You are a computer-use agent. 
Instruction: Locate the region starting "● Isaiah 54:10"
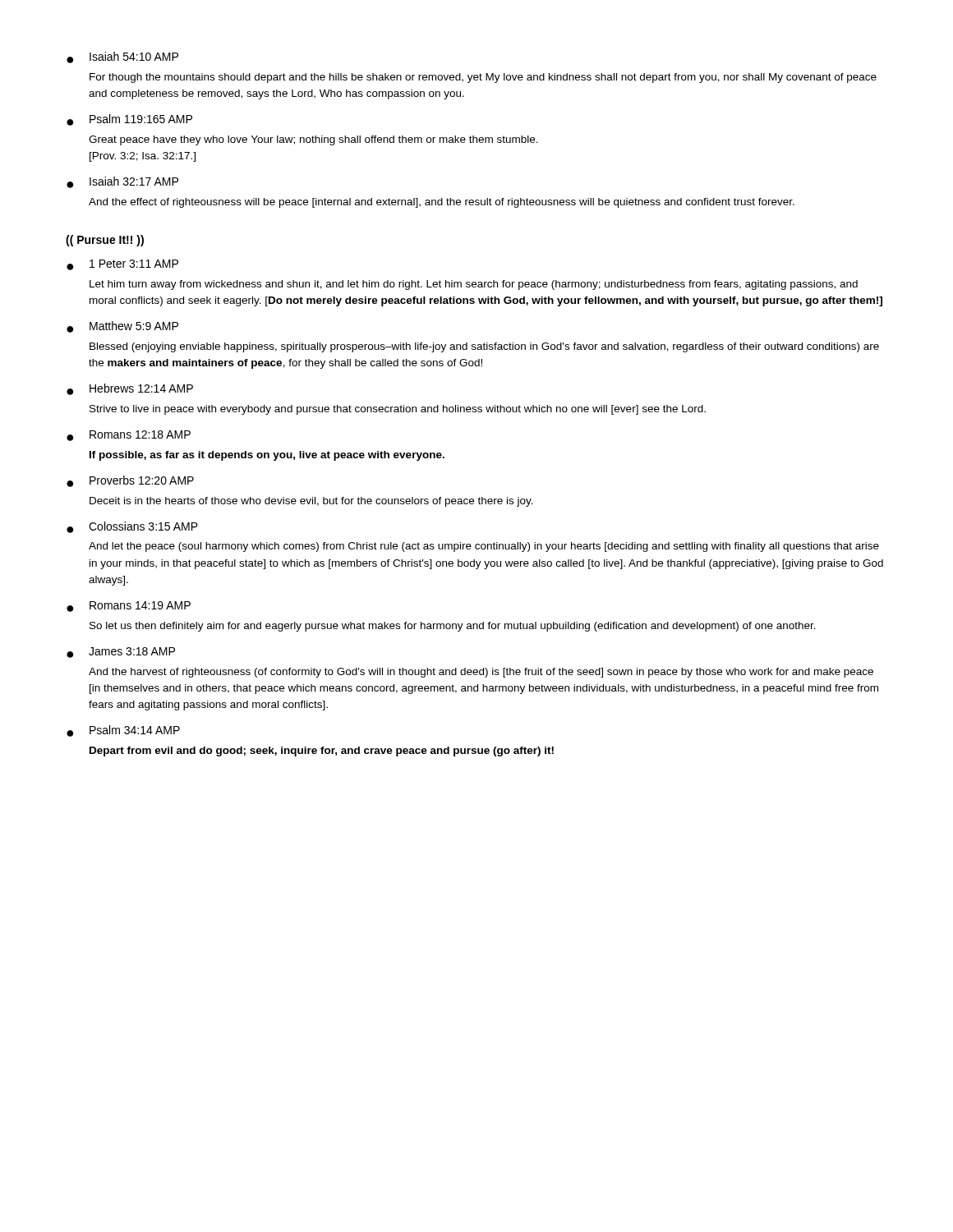point(476,76)
